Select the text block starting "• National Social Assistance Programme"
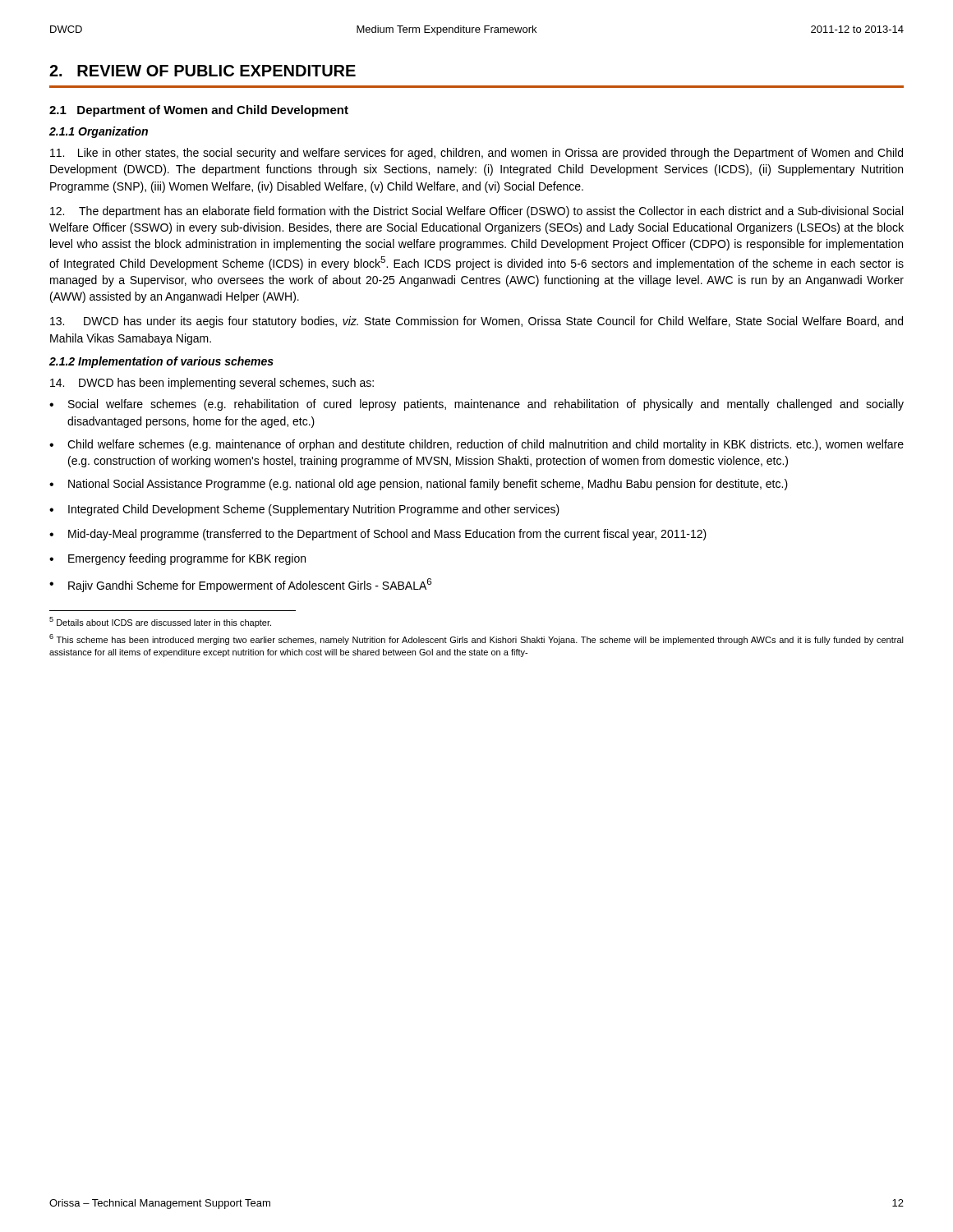Screen dimensions: 1232x953 (476, 485)
